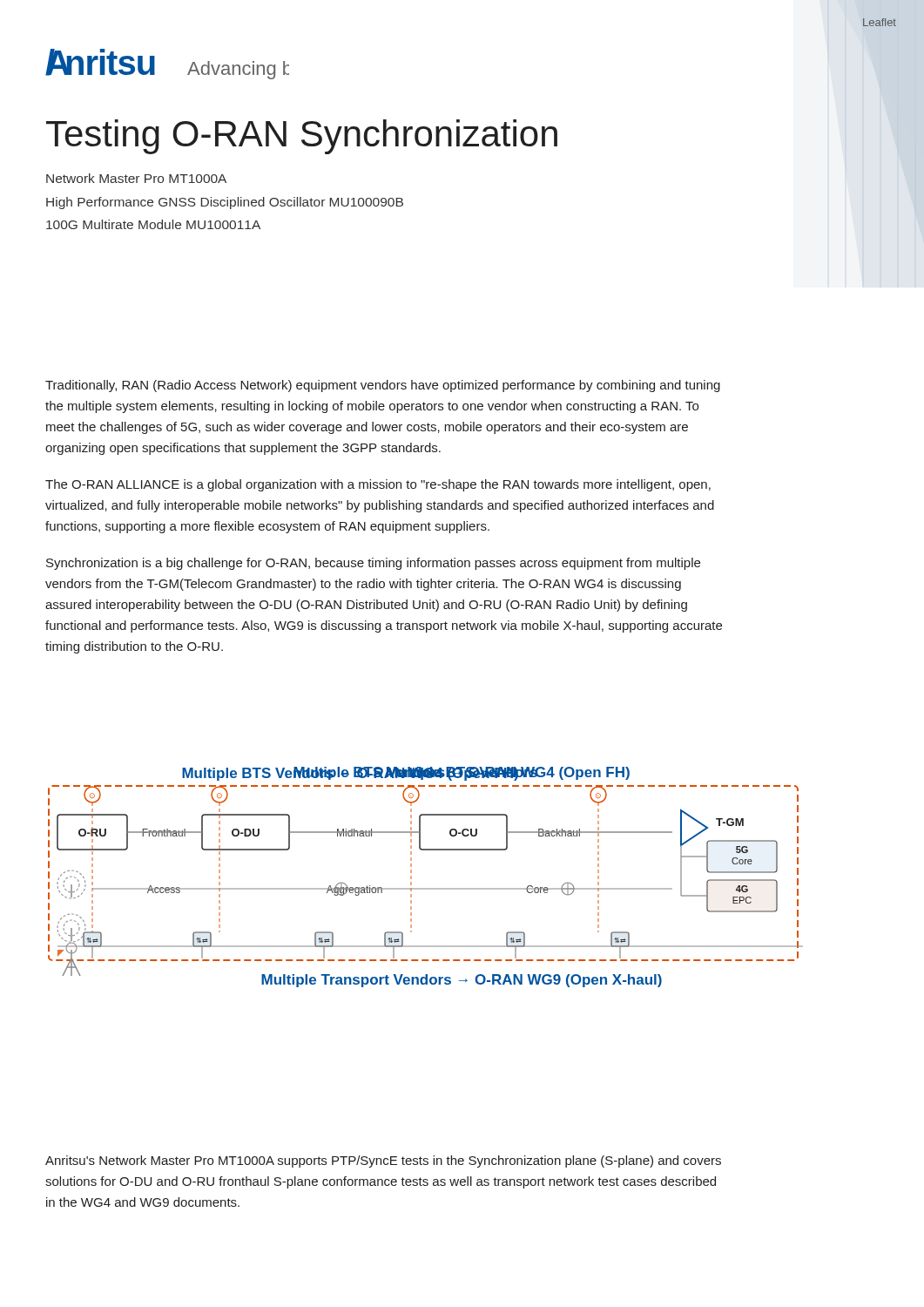Select the region starting "The O-RAN ALLIANCE is a global organization with"
This screenshot has width=924, height=1307.
point(385,505)
